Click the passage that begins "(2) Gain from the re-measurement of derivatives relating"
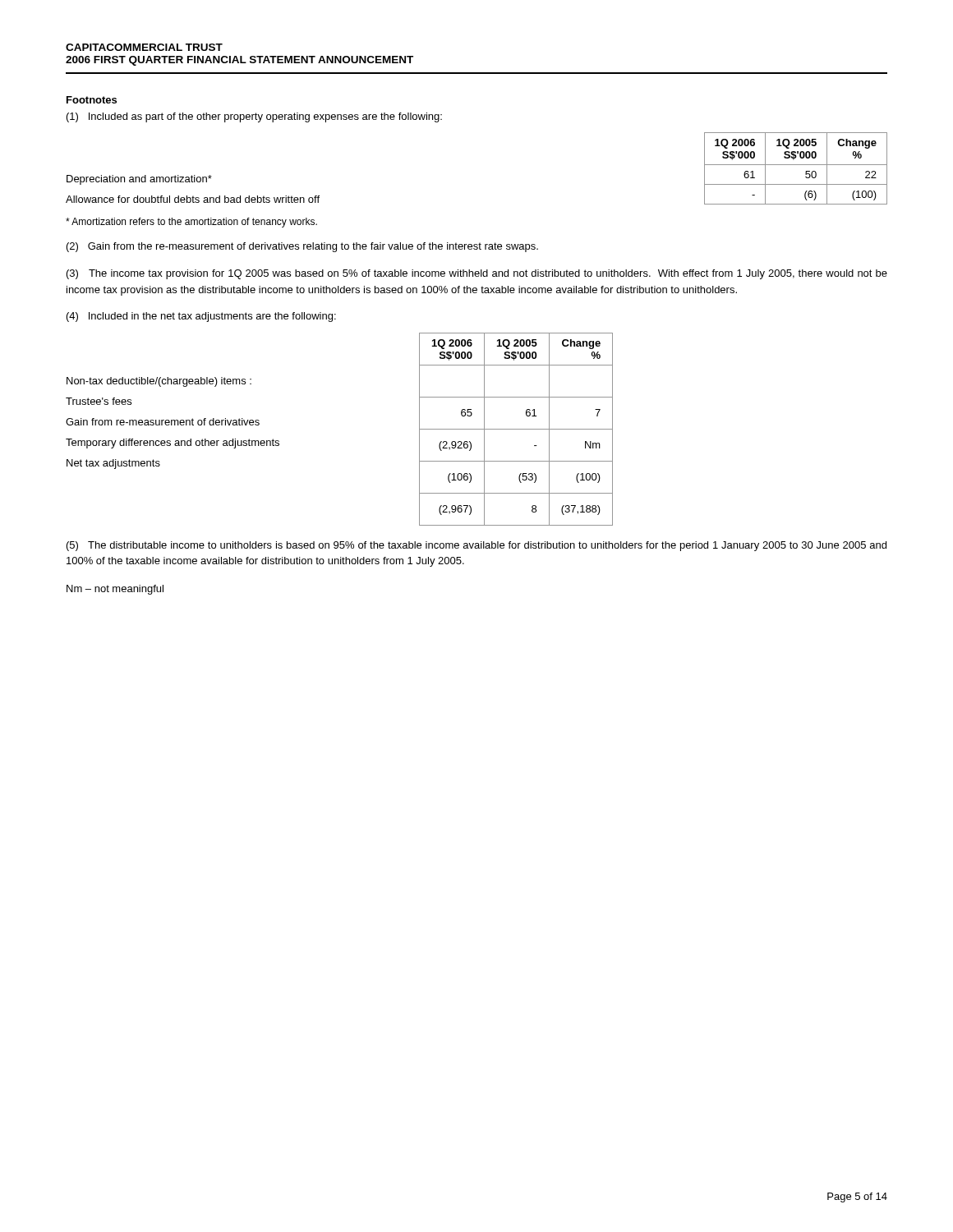 (x=476, y=247)
